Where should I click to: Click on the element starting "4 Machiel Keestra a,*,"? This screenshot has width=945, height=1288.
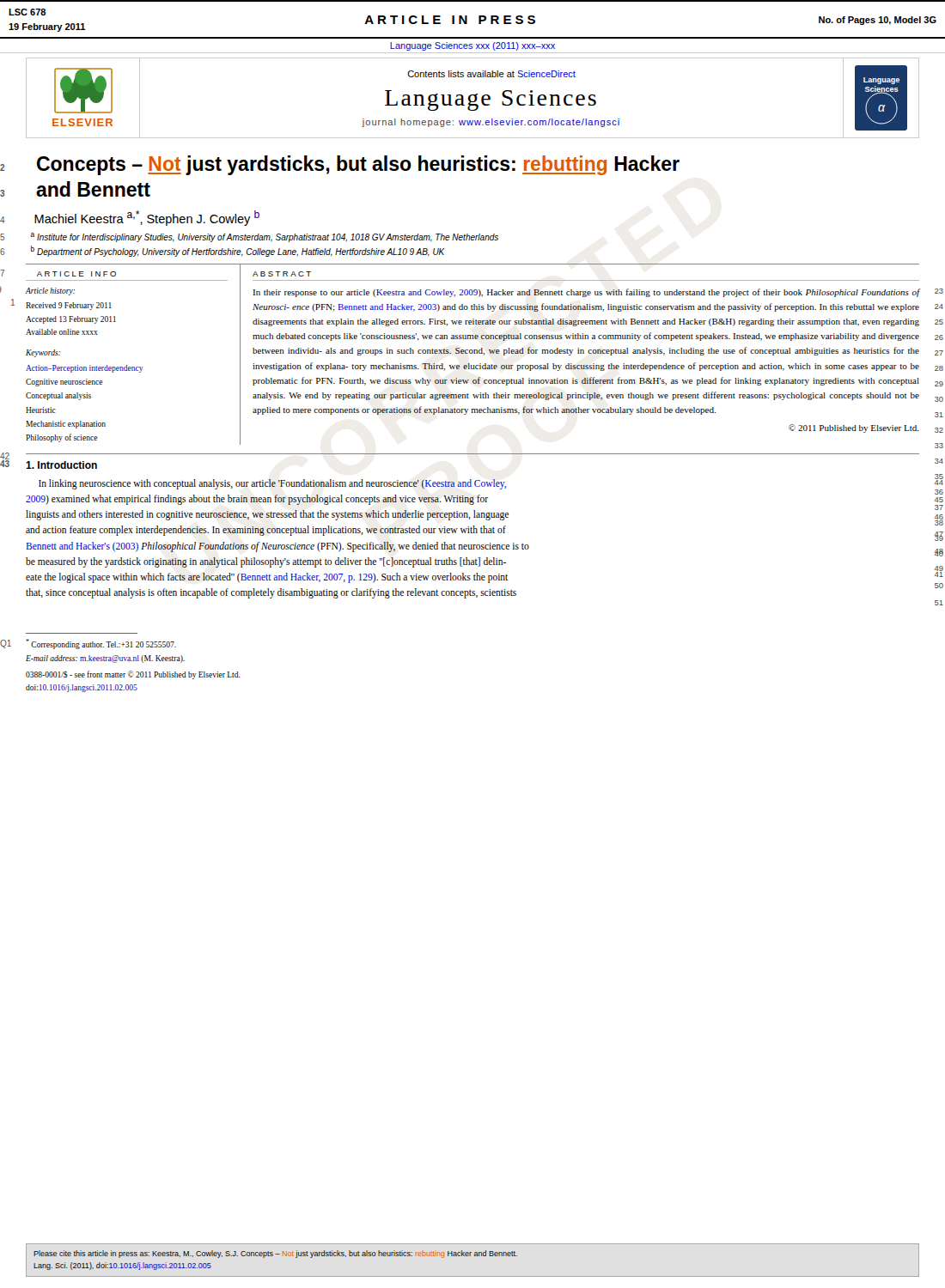143,217
